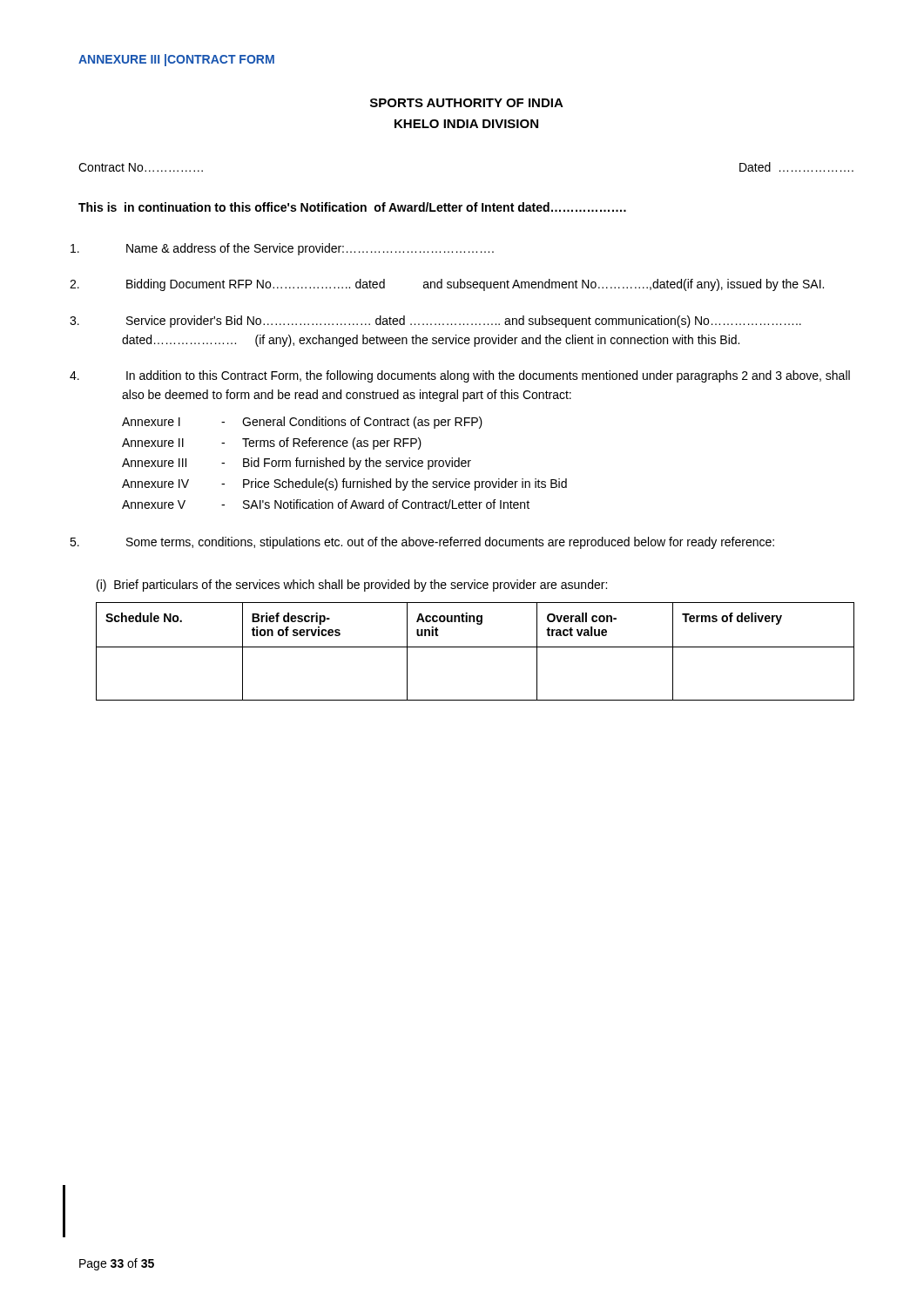Viewport: 924px width, 1307px height.
Task: Select the table that reads "Accounting unit"
Action: coord(466,651)
